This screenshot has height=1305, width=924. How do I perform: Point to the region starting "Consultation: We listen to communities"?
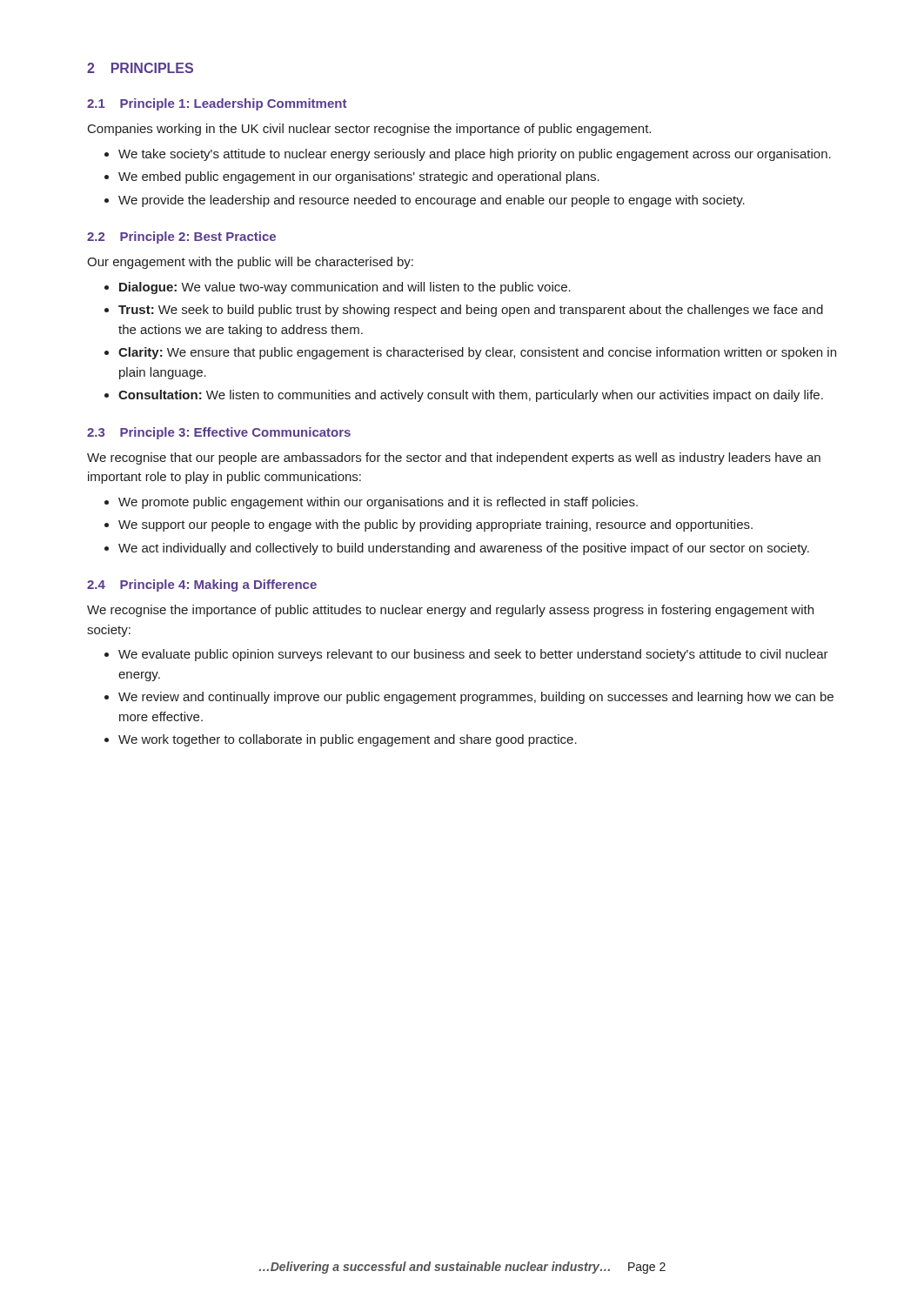point(471,395)
